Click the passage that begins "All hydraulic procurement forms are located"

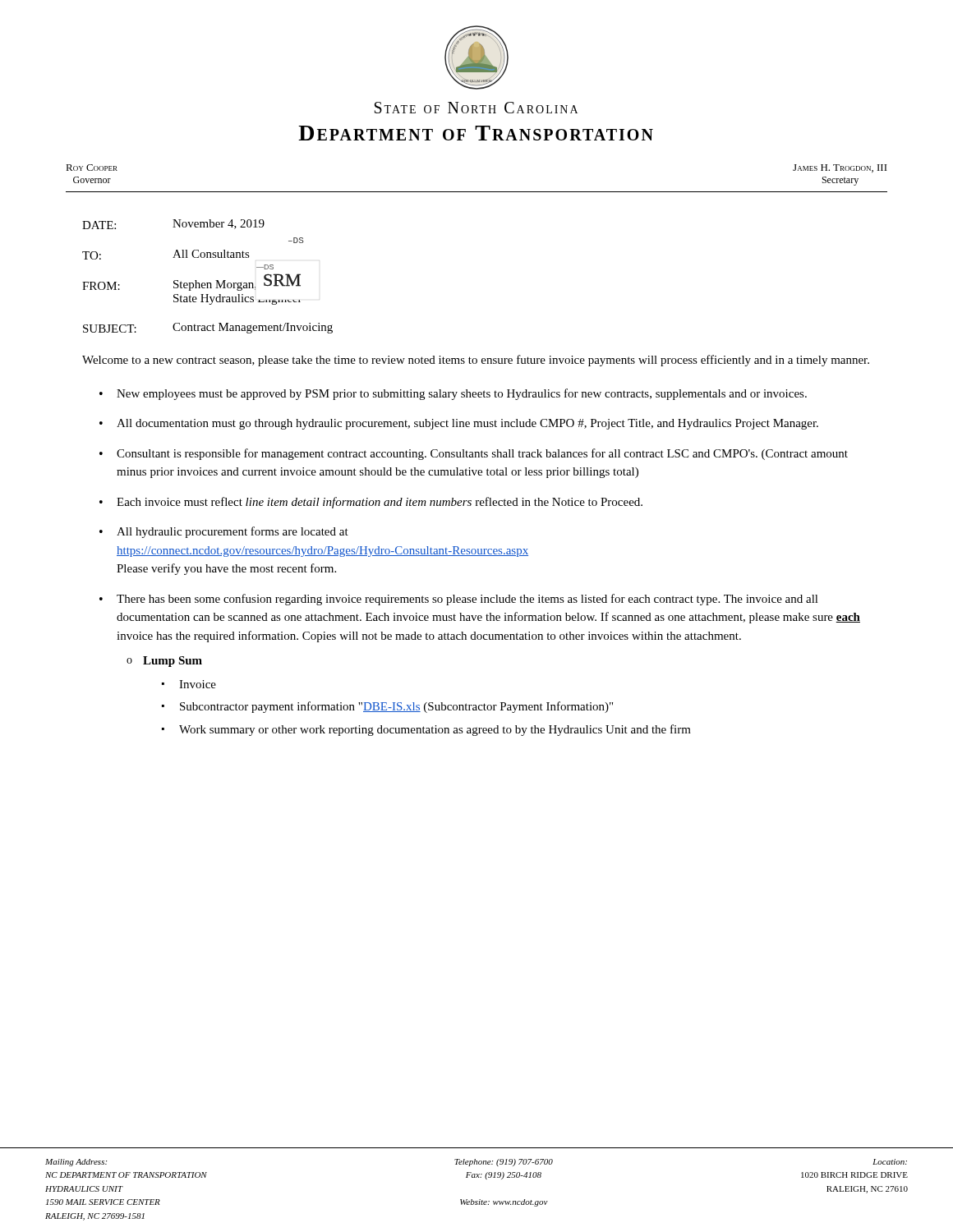coord(322,550)
